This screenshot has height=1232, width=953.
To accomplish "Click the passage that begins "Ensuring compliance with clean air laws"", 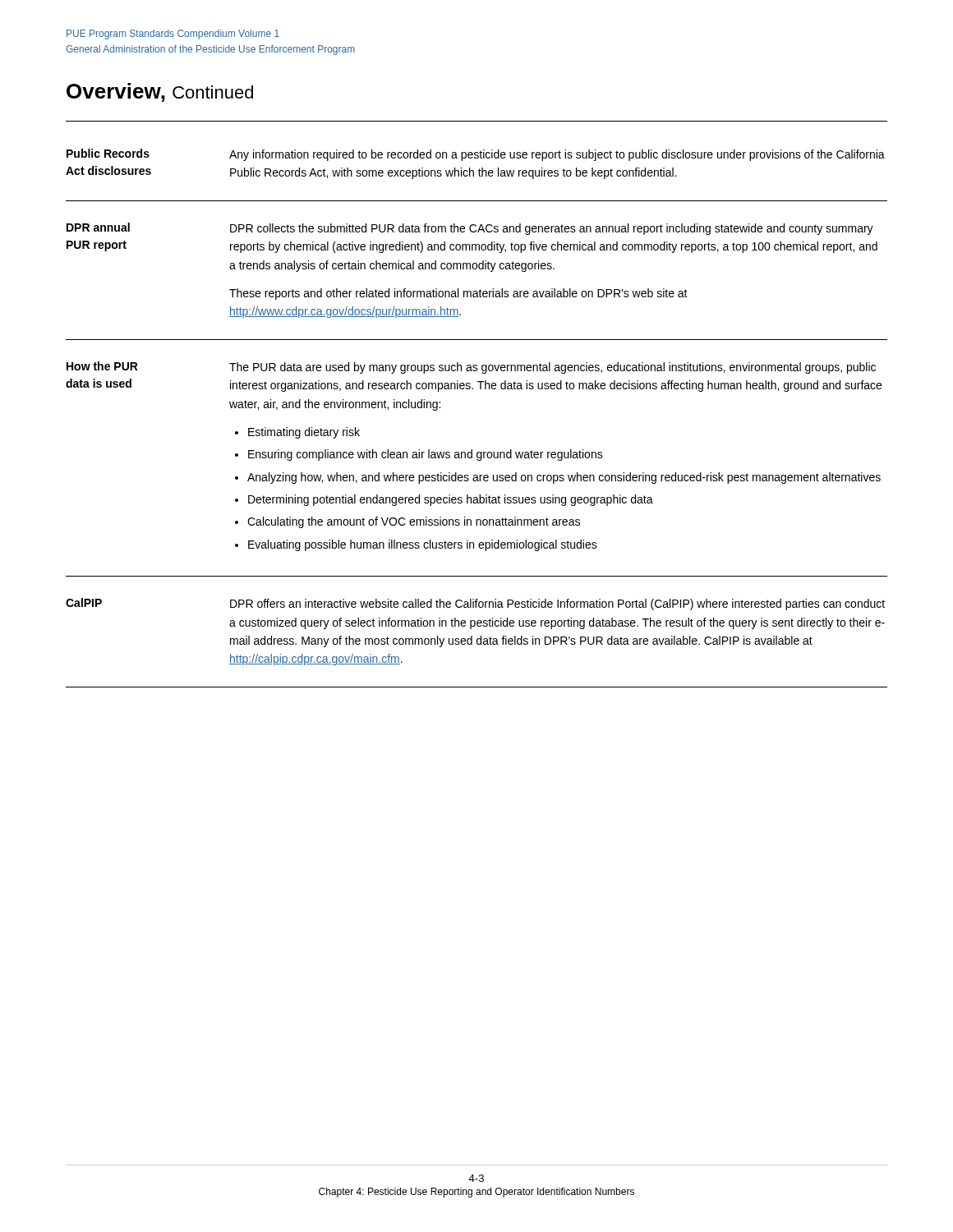I will 425,454.
